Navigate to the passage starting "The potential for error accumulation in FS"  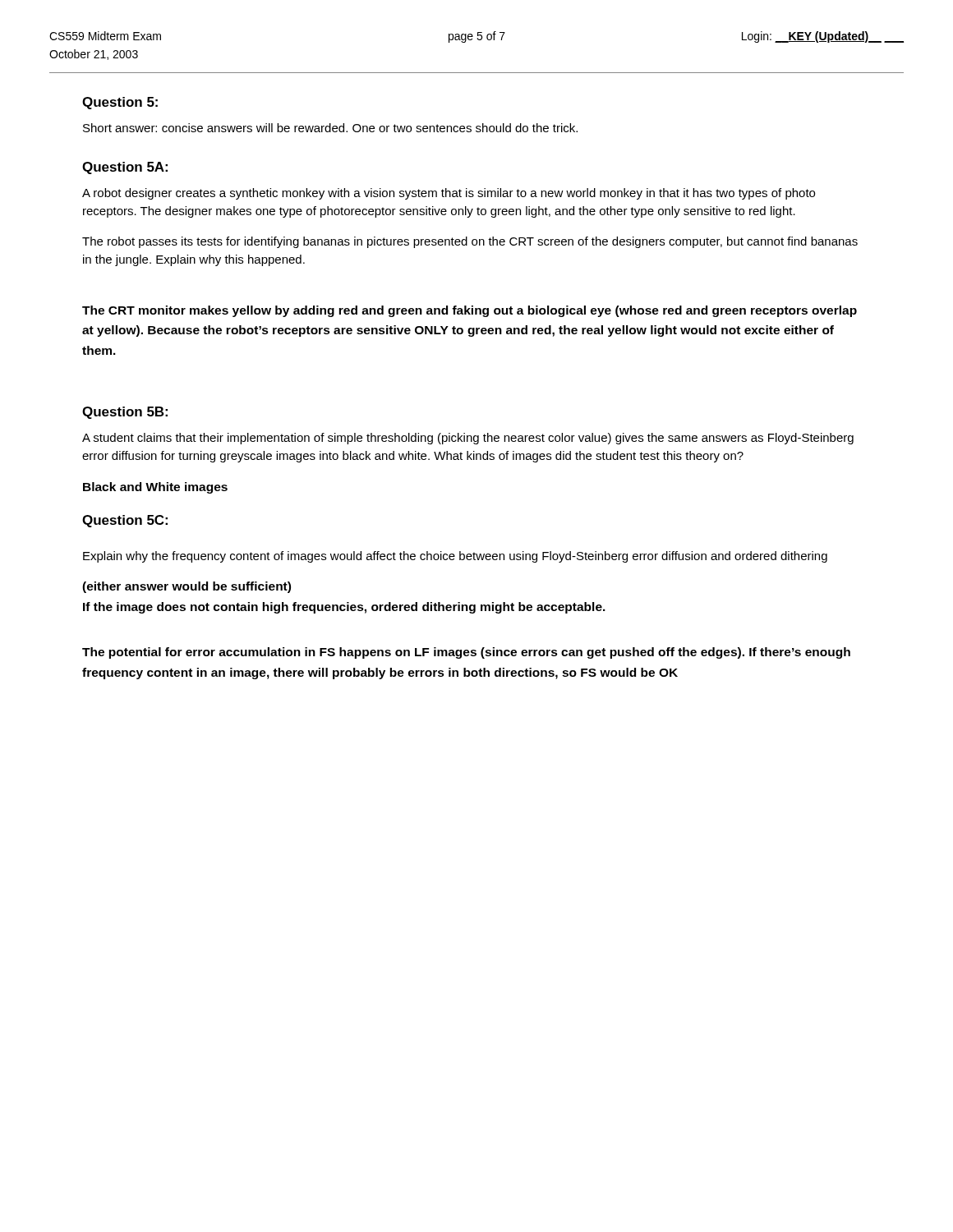[466, 662]
